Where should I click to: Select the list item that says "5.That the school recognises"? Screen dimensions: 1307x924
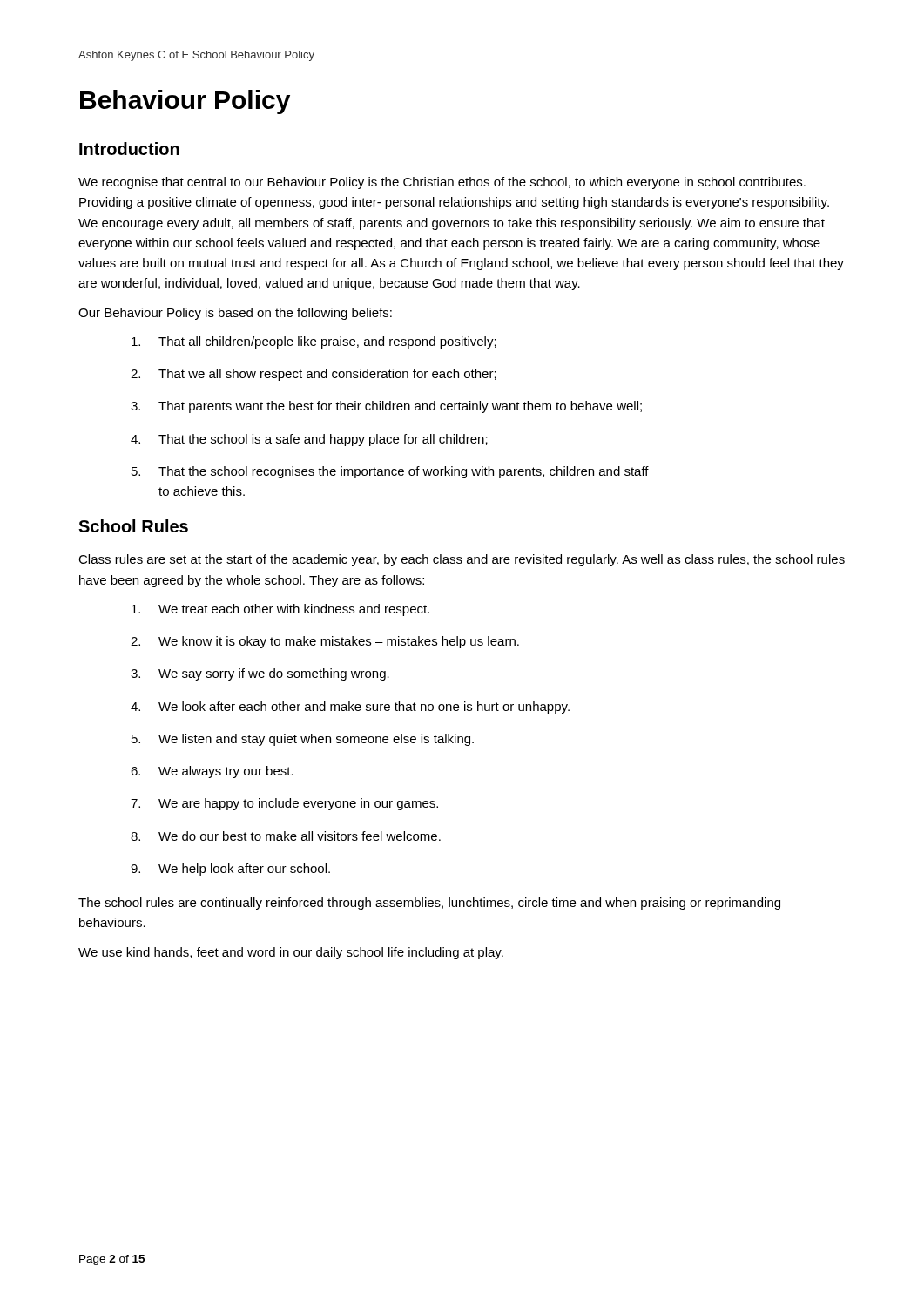point(488,481)
